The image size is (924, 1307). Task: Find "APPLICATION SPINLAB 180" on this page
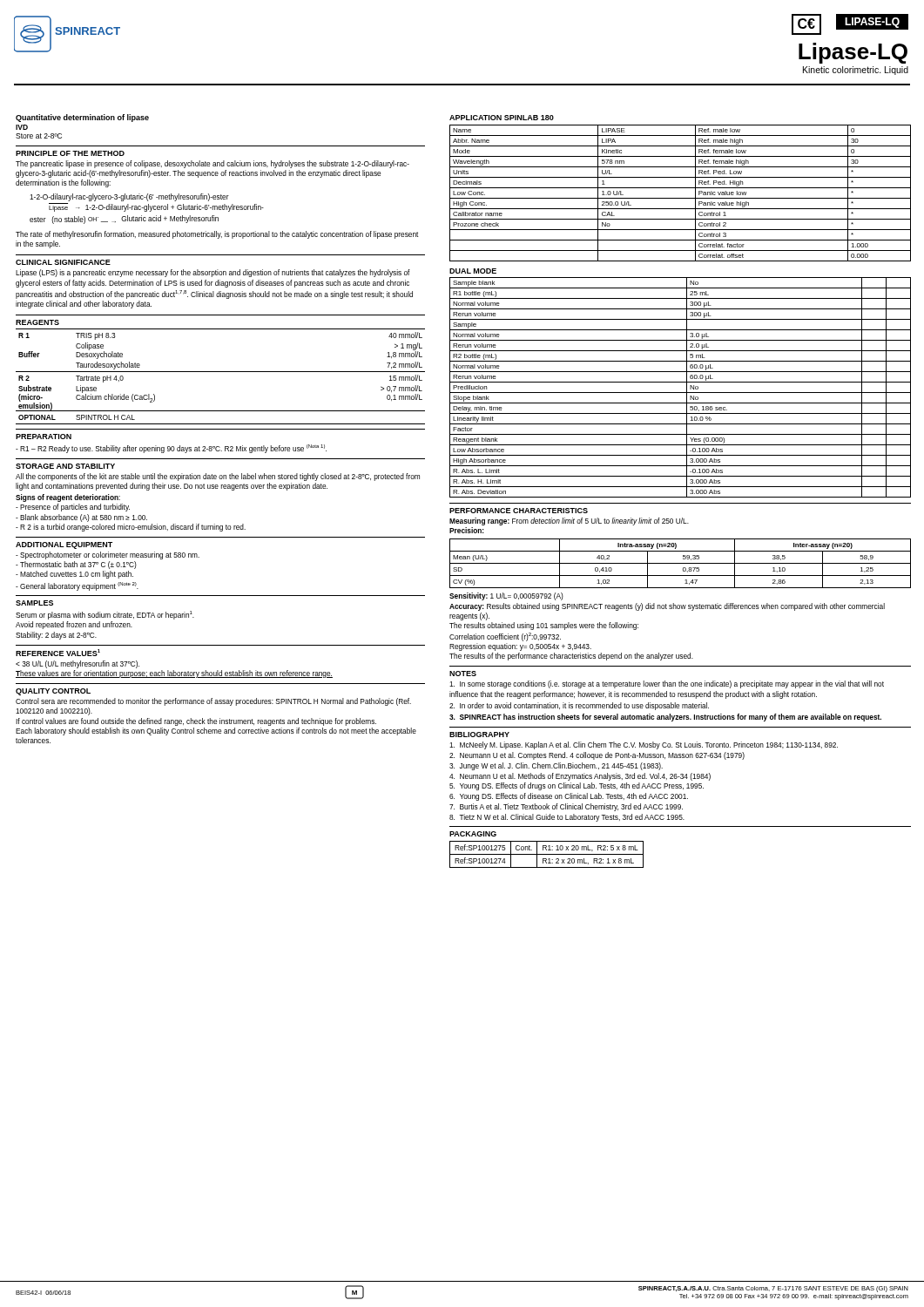point(502,118)
